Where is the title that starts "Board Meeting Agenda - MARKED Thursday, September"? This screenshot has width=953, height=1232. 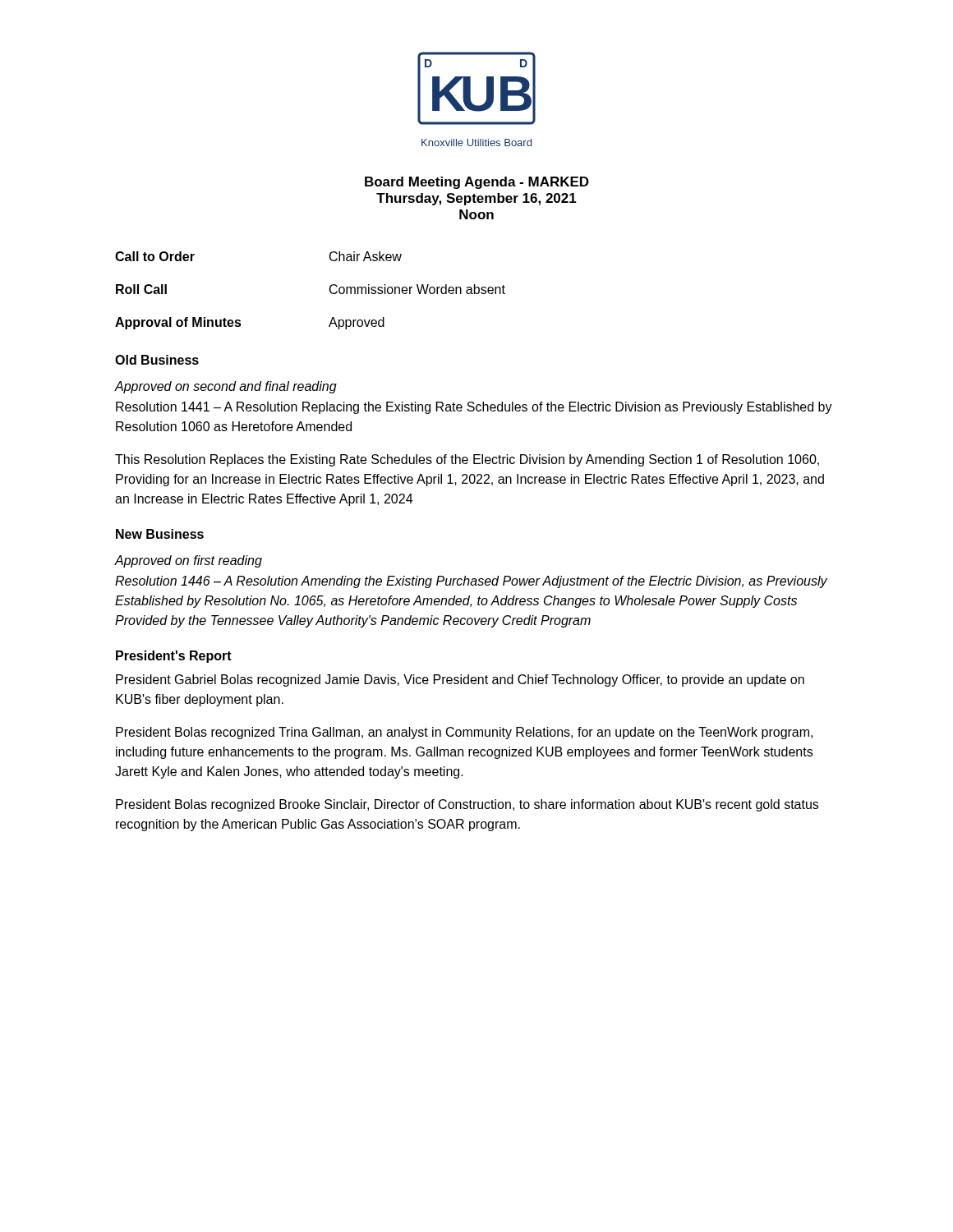476,199
